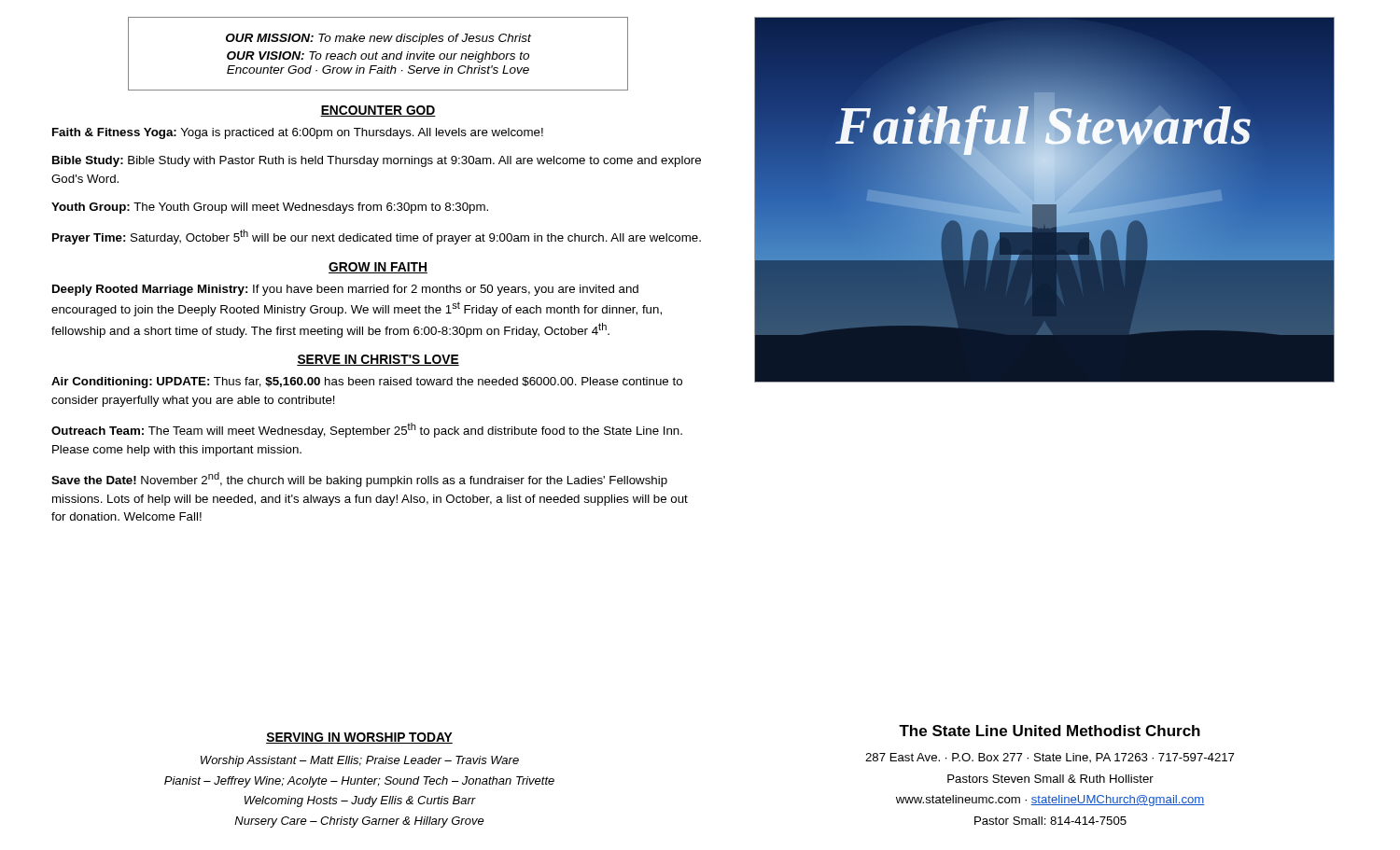1400x850 pixels.
Task: Click the illustration
Action: 1044,200
